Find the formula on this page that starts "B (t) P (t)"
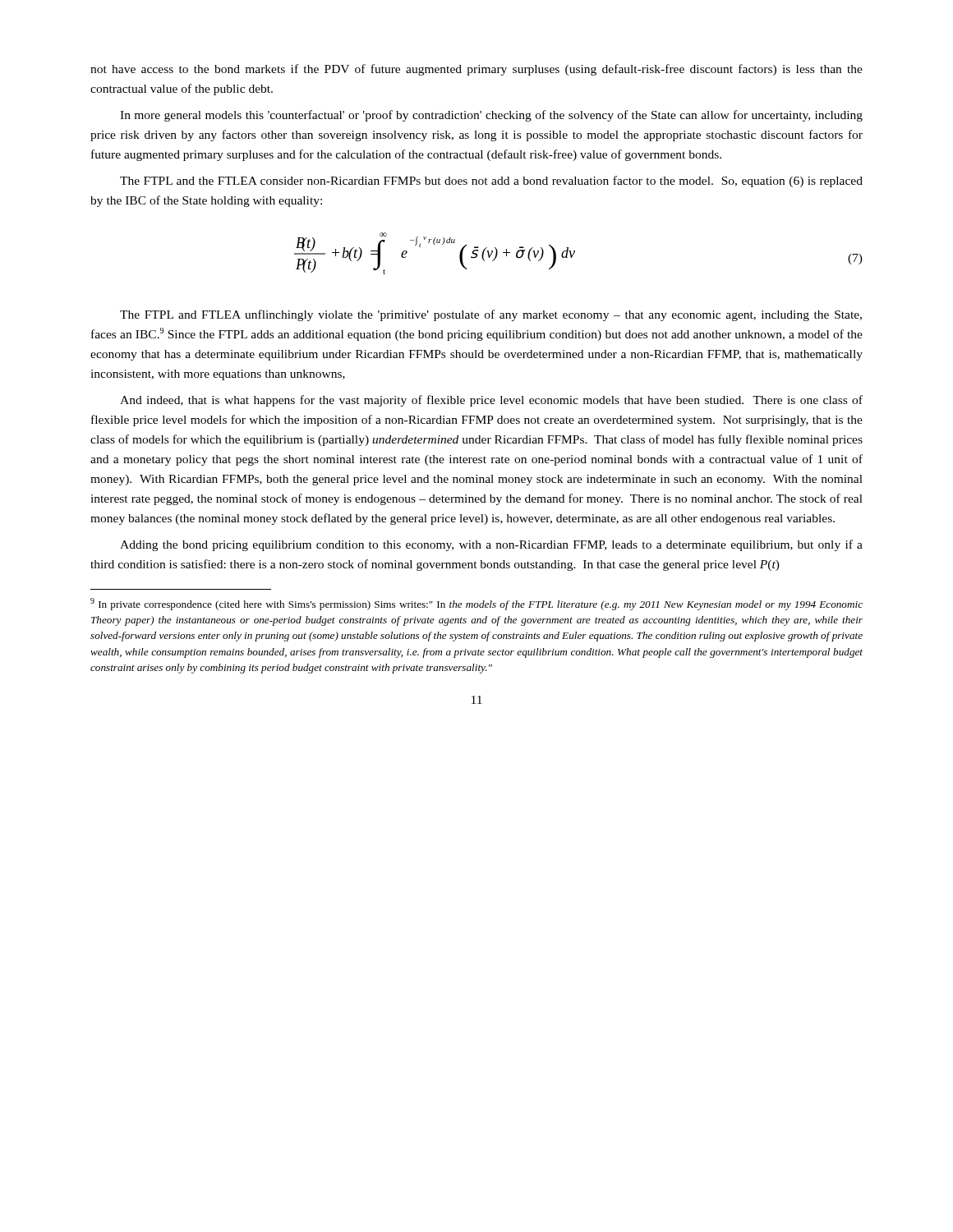953x1232 pixels. pyautogui.click(x=575, y=257)
